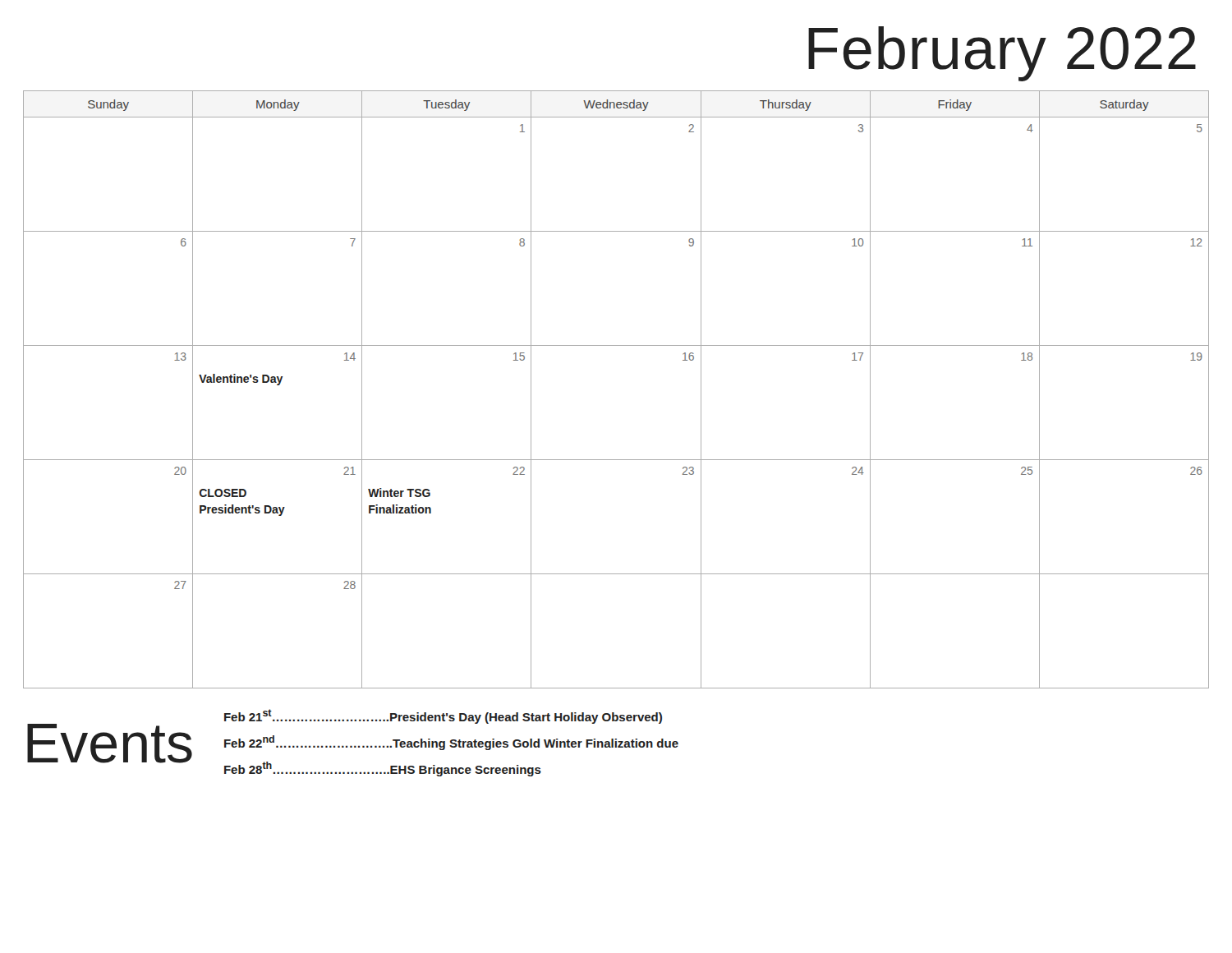Locate the list item with the text "Feb 22nd………………………..Teaching Strategies"
Viewport: 1232px width, 953px height.
pos(451,742)
